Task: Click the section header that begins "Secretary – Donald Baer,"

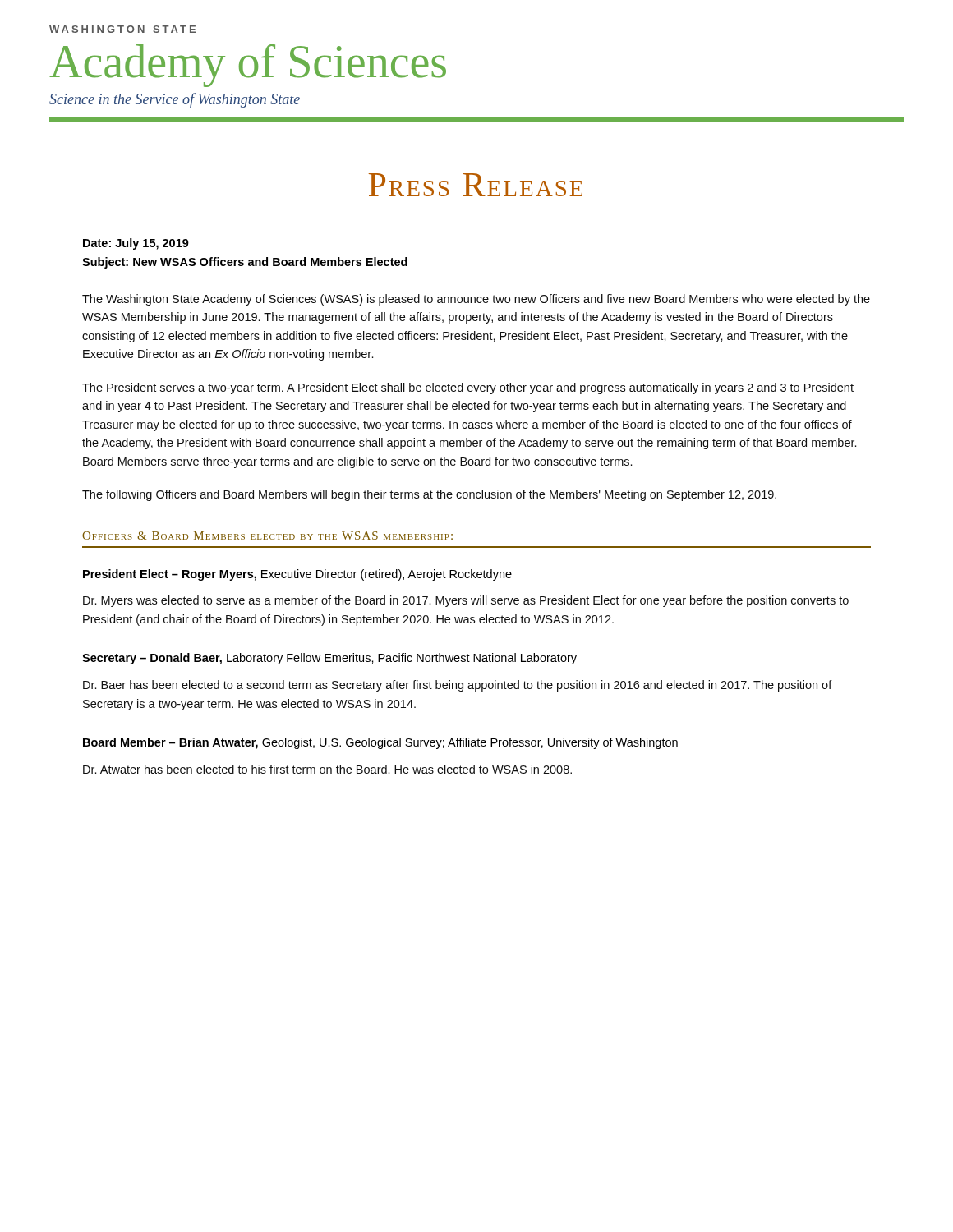Action: (x=329, y=658)
